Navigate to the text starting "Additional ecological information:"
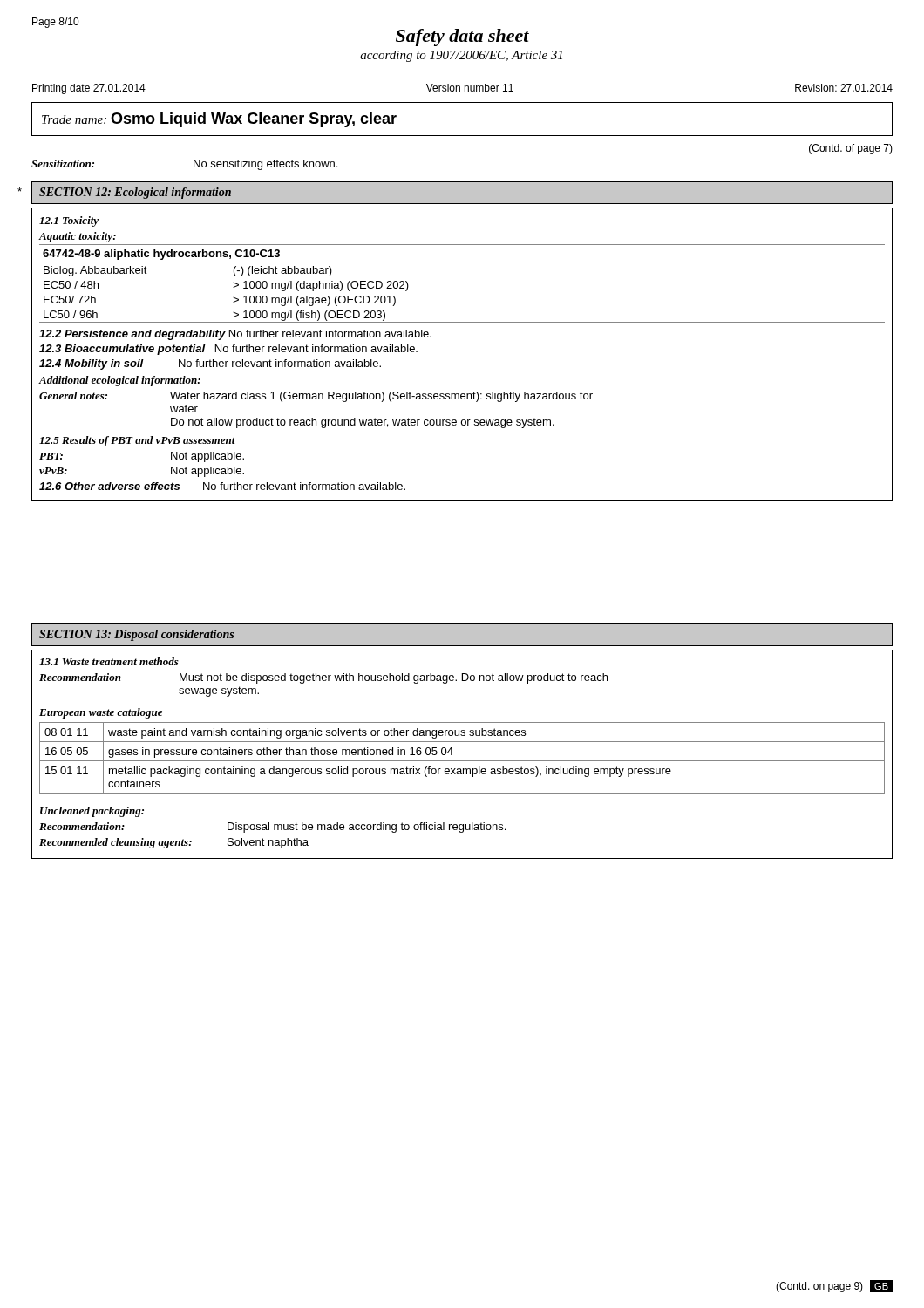This screenshot has width=924, height=1308. (x=120, y=380)
